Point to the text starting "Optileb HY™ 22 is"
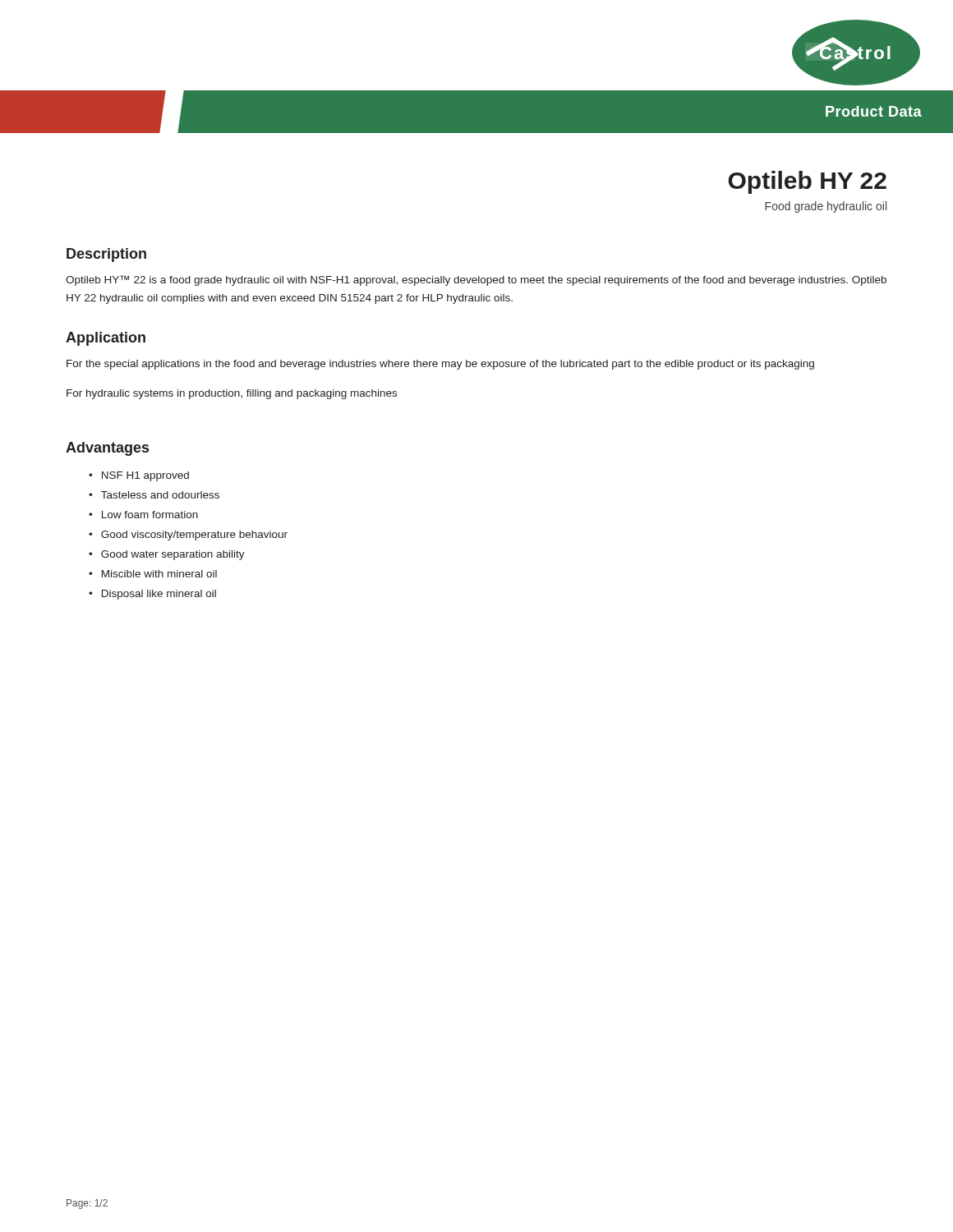953x1232 pixels. (476, 289)
